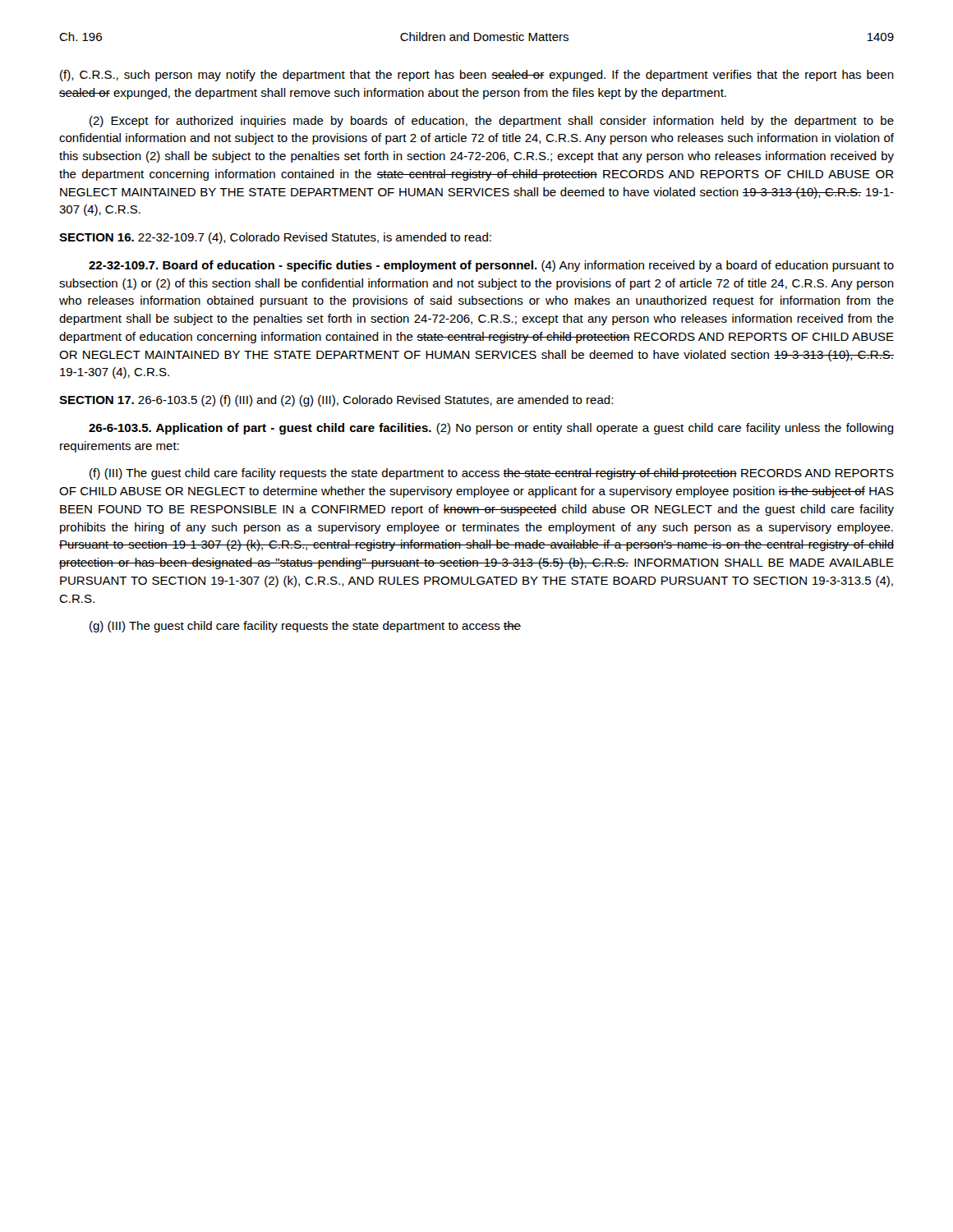Click the passage that begins "(f) (III) The guest child care facility"
This screenshot has height=1232, width=953.
coord(476,536)
